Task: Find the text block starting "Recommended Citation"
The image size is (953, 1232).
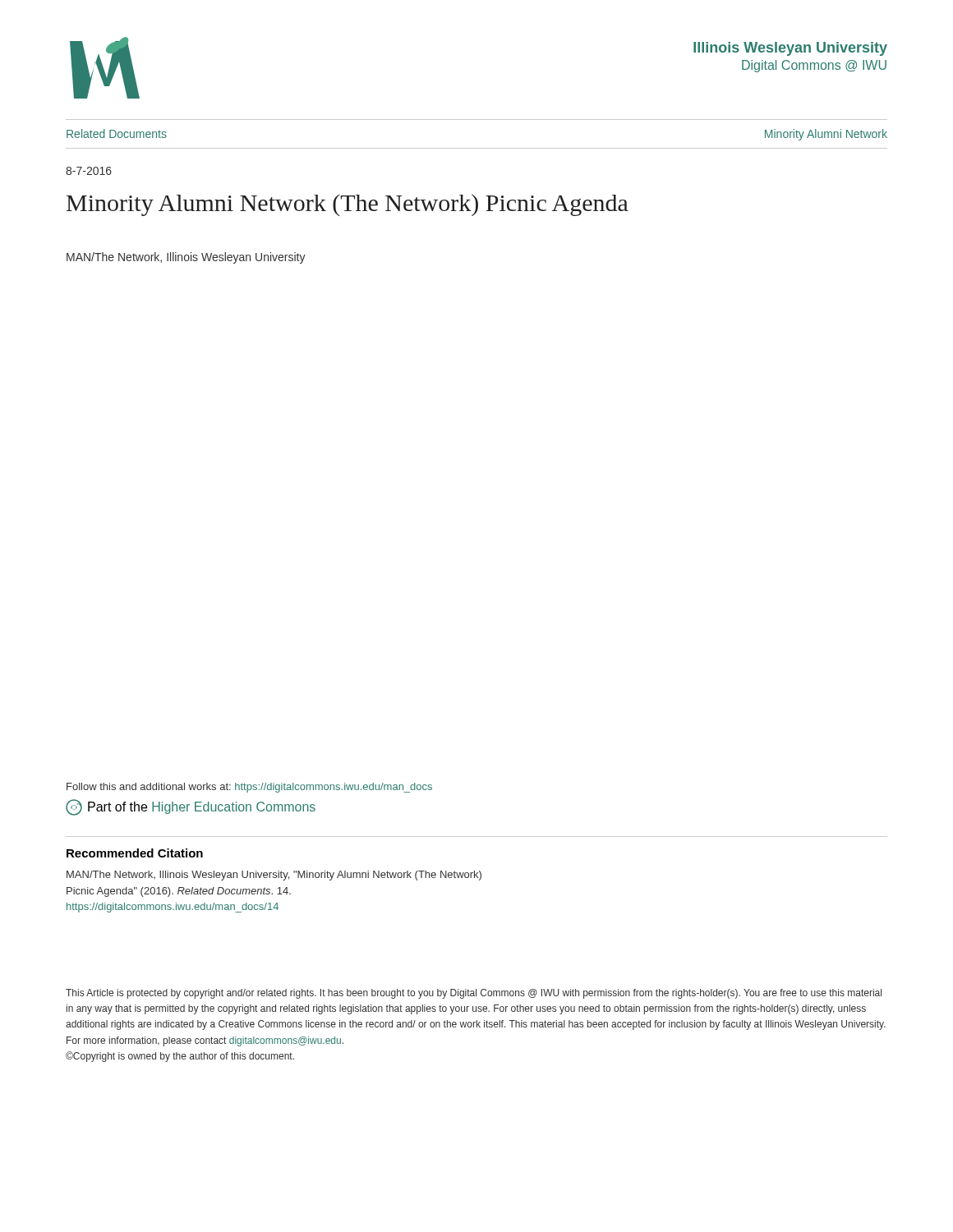Action: click(135, 853)
